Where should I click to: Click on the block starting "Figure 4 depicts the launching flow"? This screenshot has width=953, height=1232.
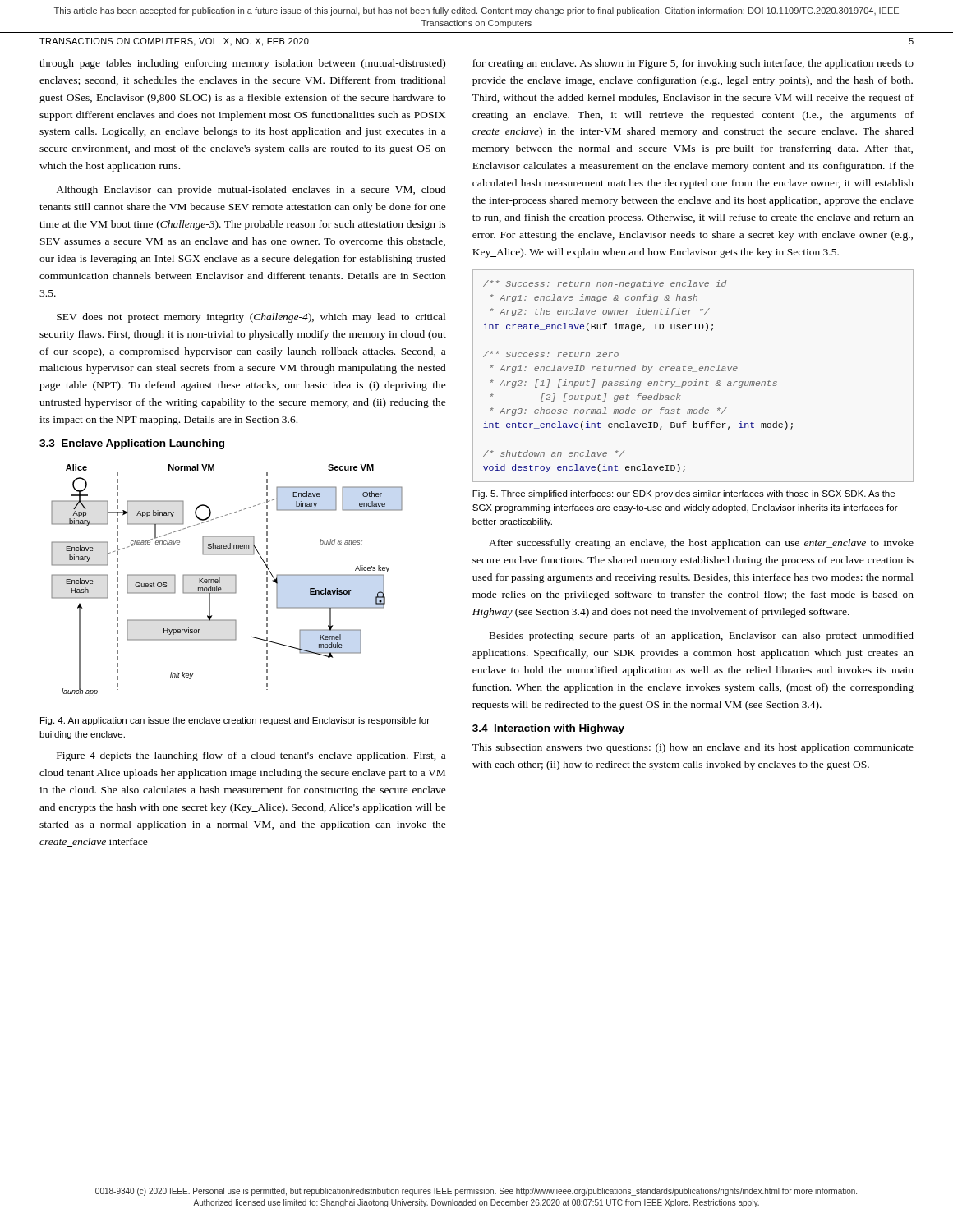(x=243, y=799)
